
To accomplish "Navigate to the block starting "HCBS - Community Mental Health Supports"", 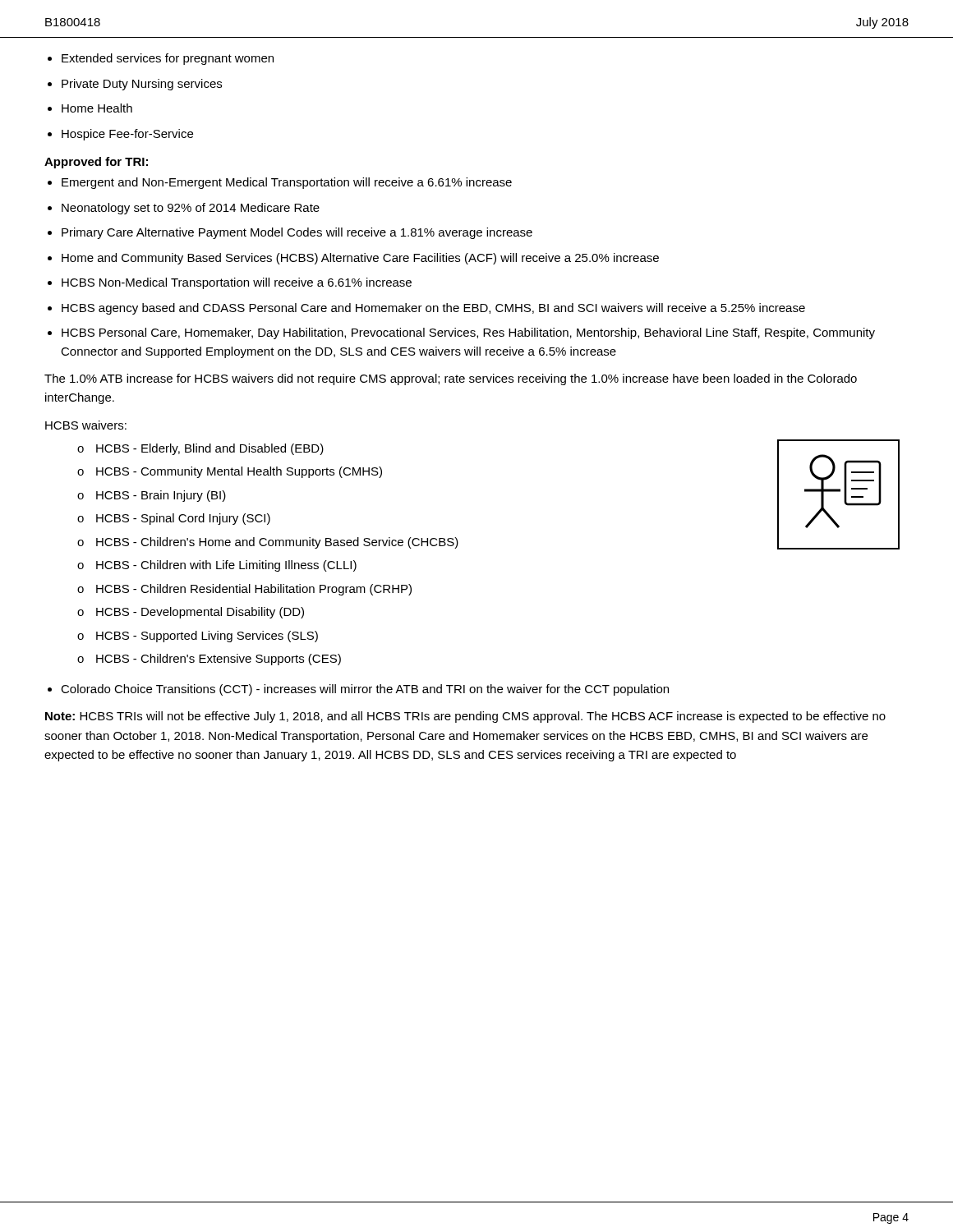I will point(239,471).
